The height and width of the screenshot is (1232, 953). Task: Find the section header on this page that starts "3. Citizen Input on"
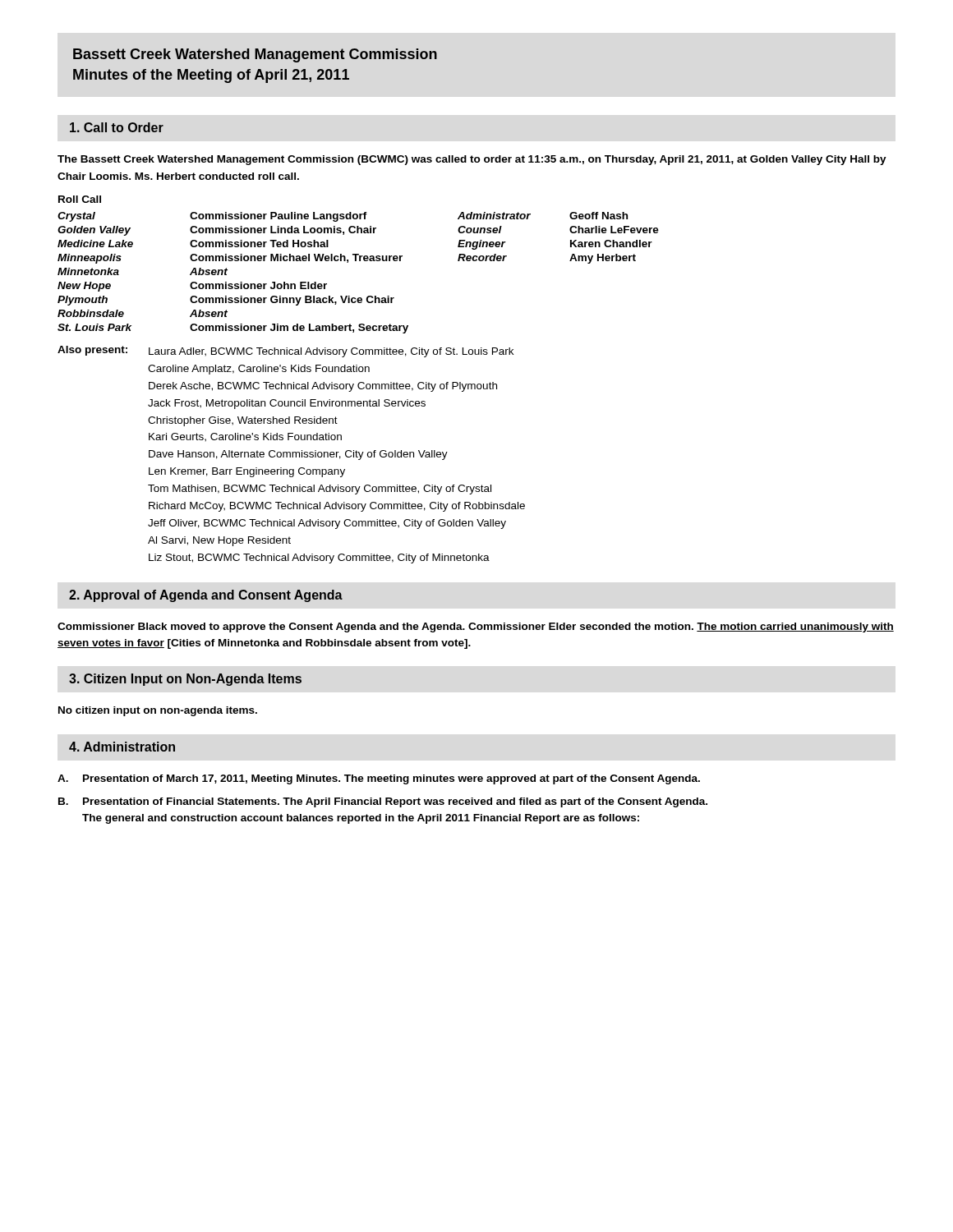point(186,679)
